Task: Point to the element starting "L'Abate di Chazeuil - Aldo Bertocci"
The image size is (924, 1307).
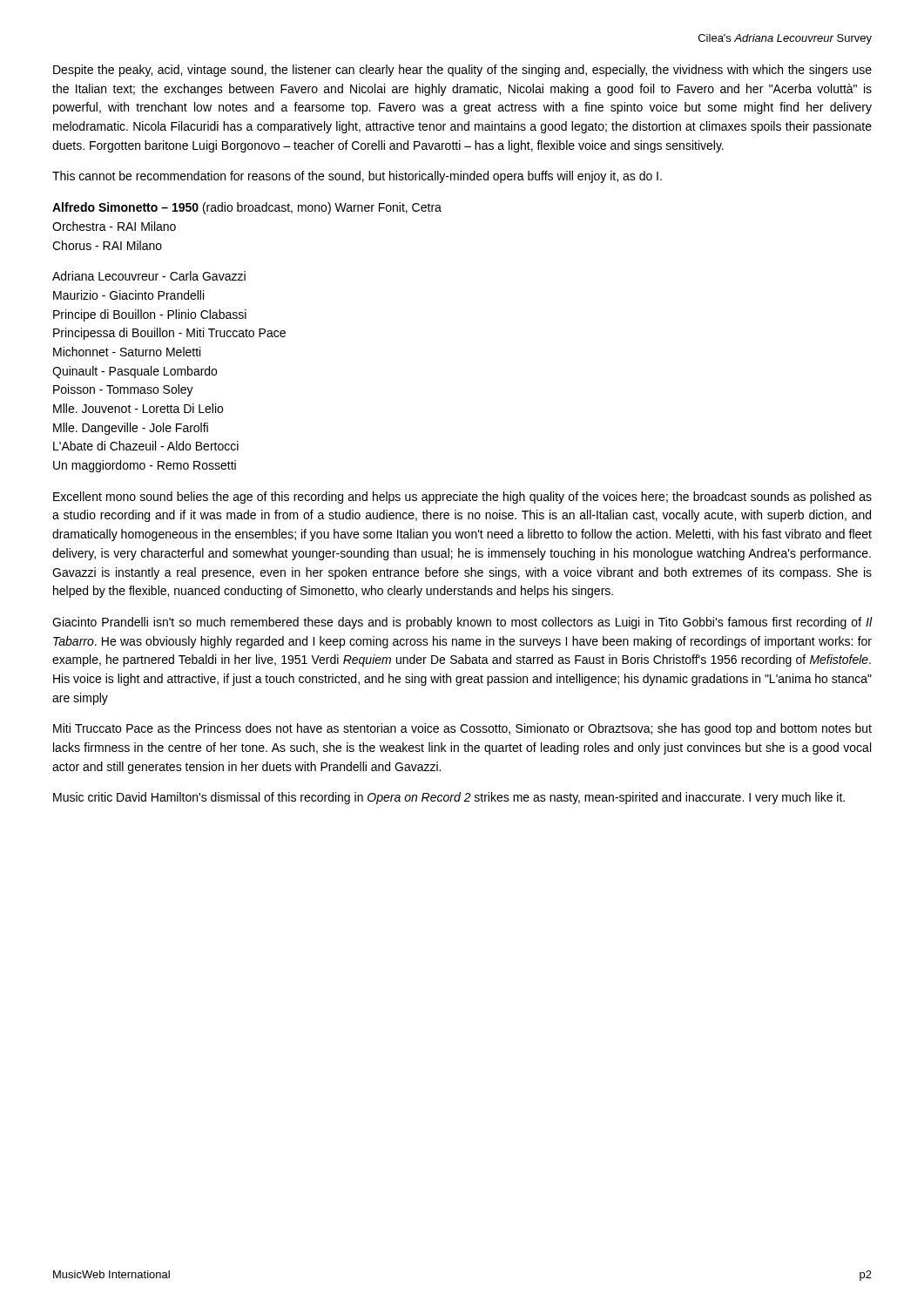Action: click(x=146, y=446)
